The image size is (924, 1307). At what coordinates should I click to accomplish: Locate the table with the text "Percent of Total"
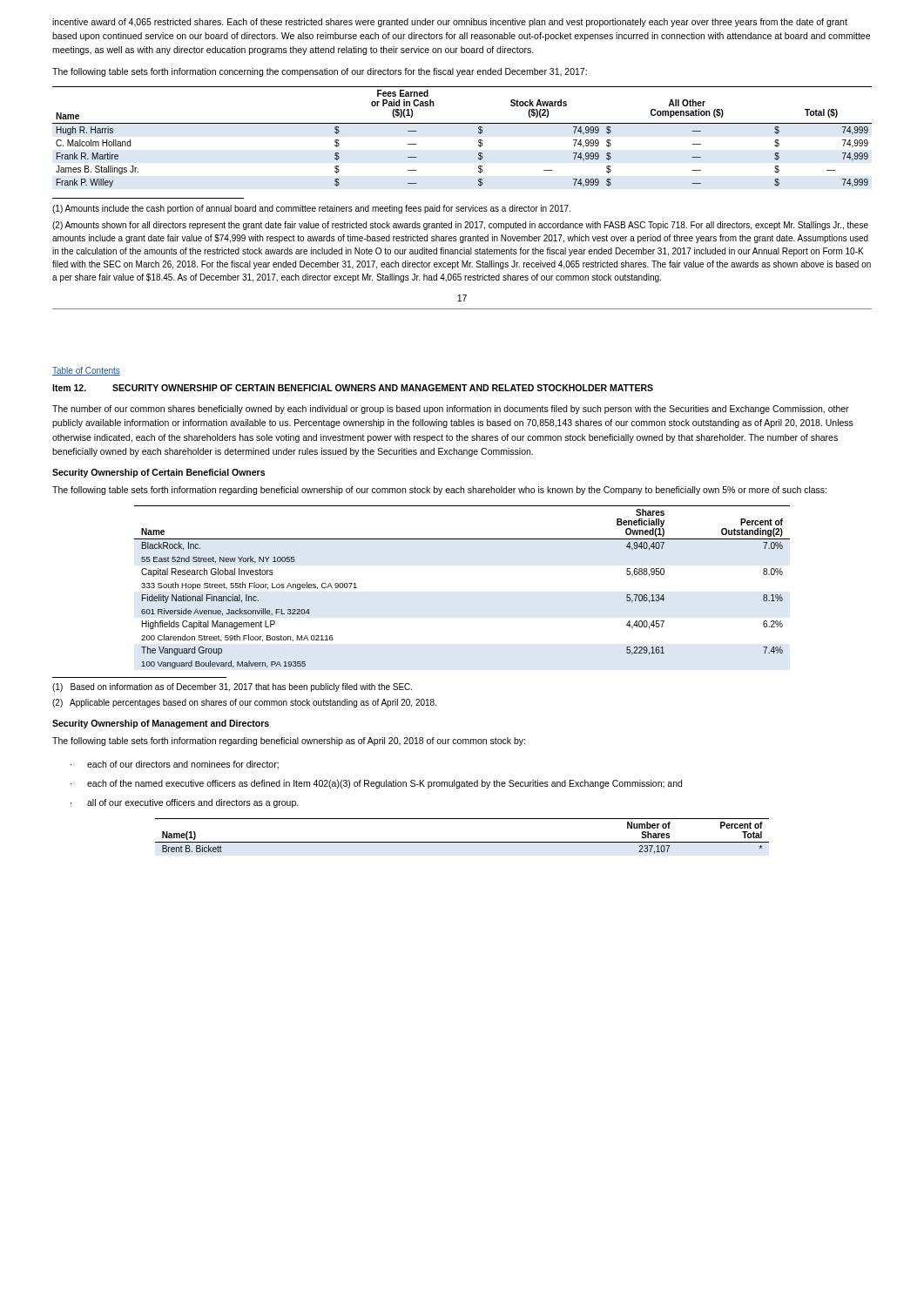click(462, 837)
